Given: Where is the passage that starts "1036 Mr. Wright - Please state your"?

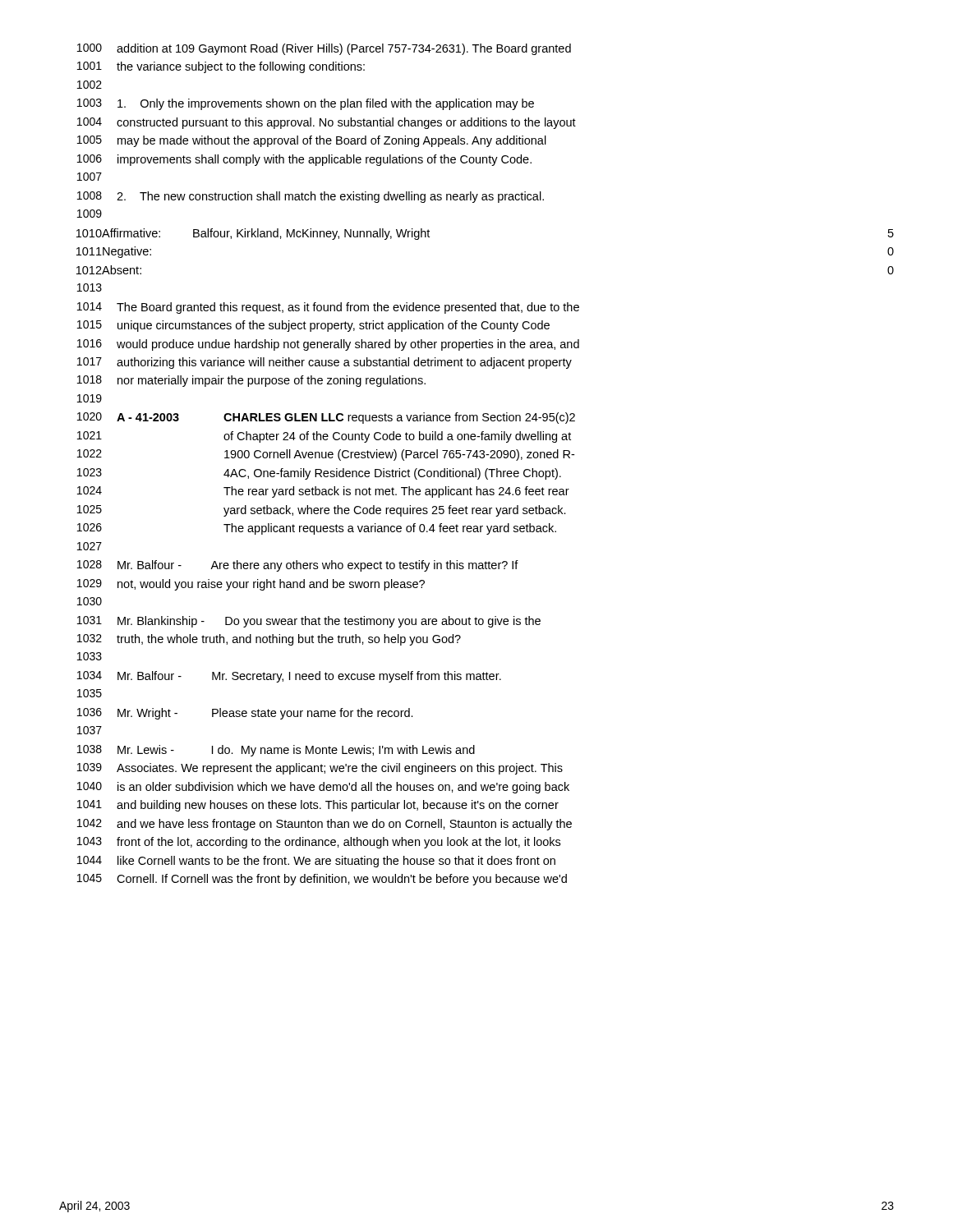Looking at the screenshot, I should (245, 714).
